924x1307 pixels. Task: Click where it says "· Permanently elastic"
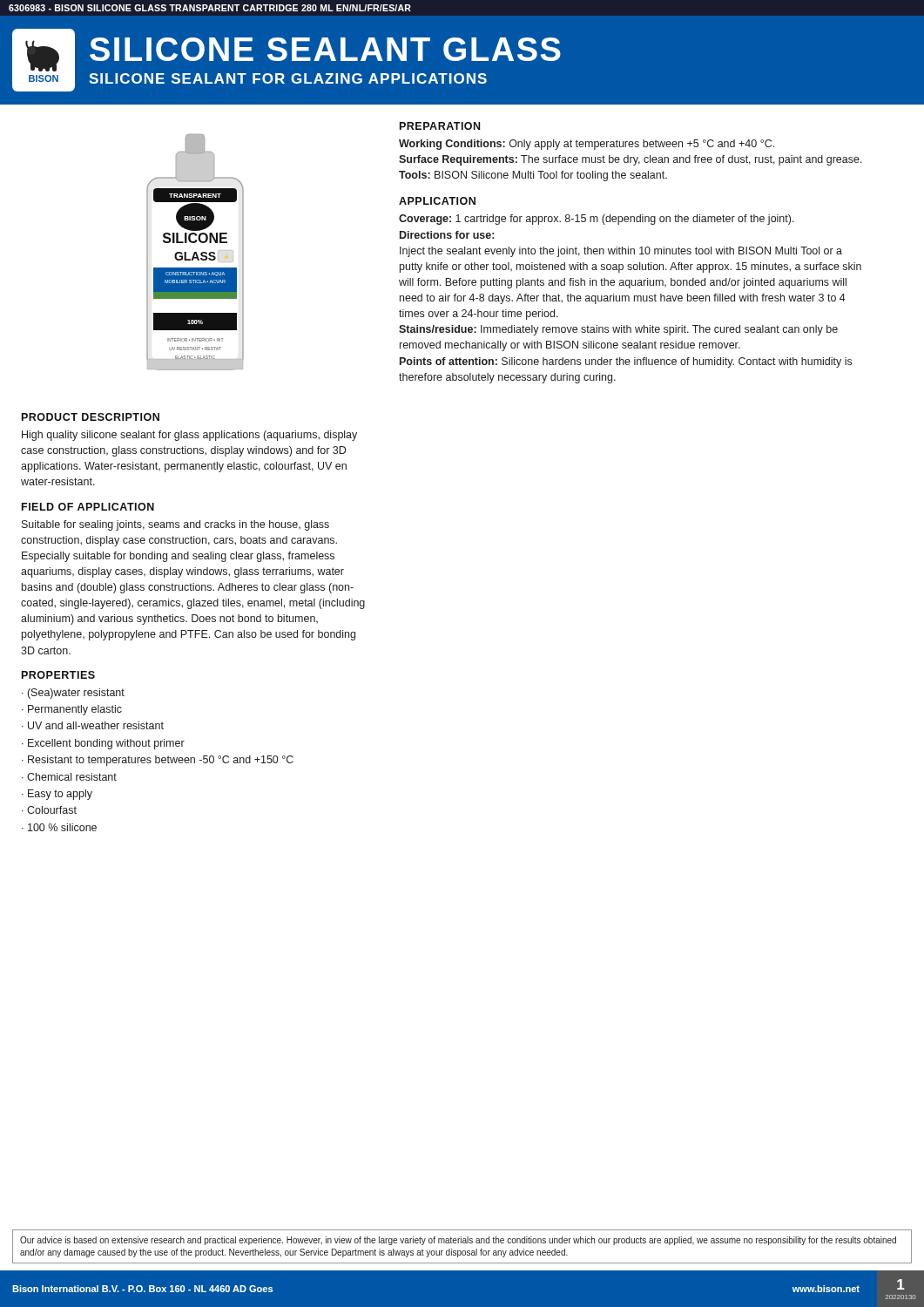click(x=71, y=709)
